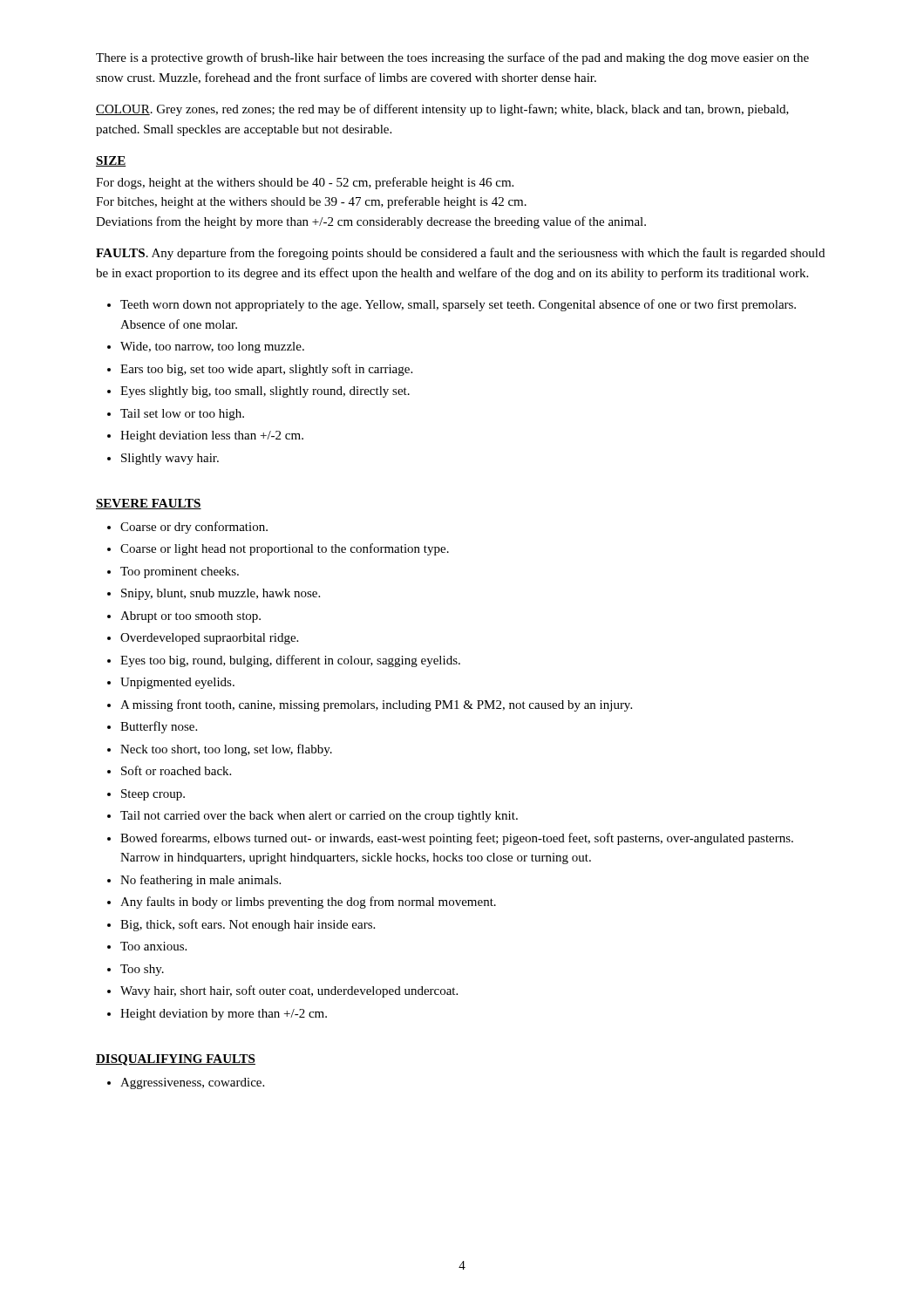
Task: Find the block on this page that starts "For dogs, height at the withers"
Action: [371, 201]
